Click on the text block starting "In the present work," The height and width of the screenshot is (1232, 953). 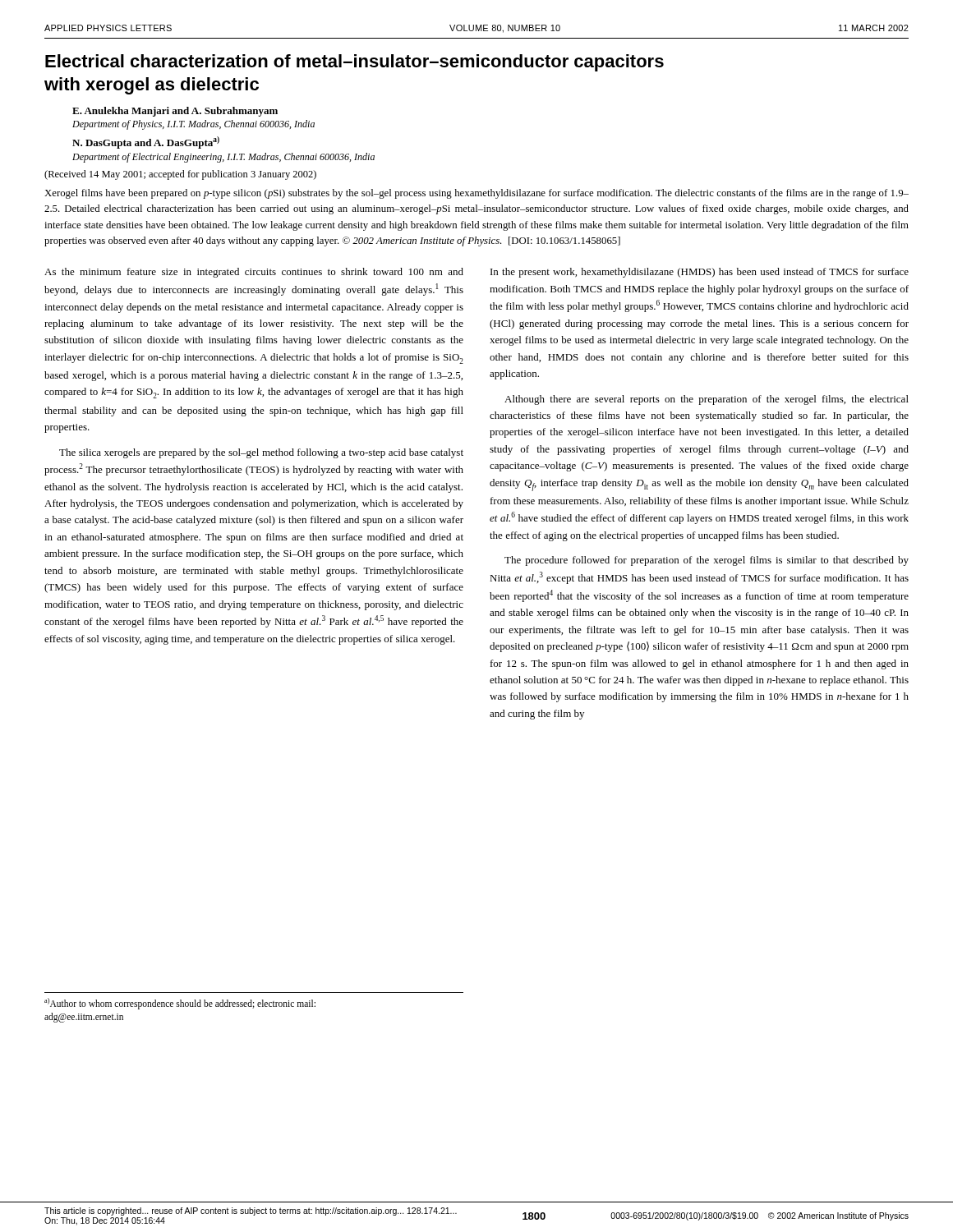click(x=699, y=493)
